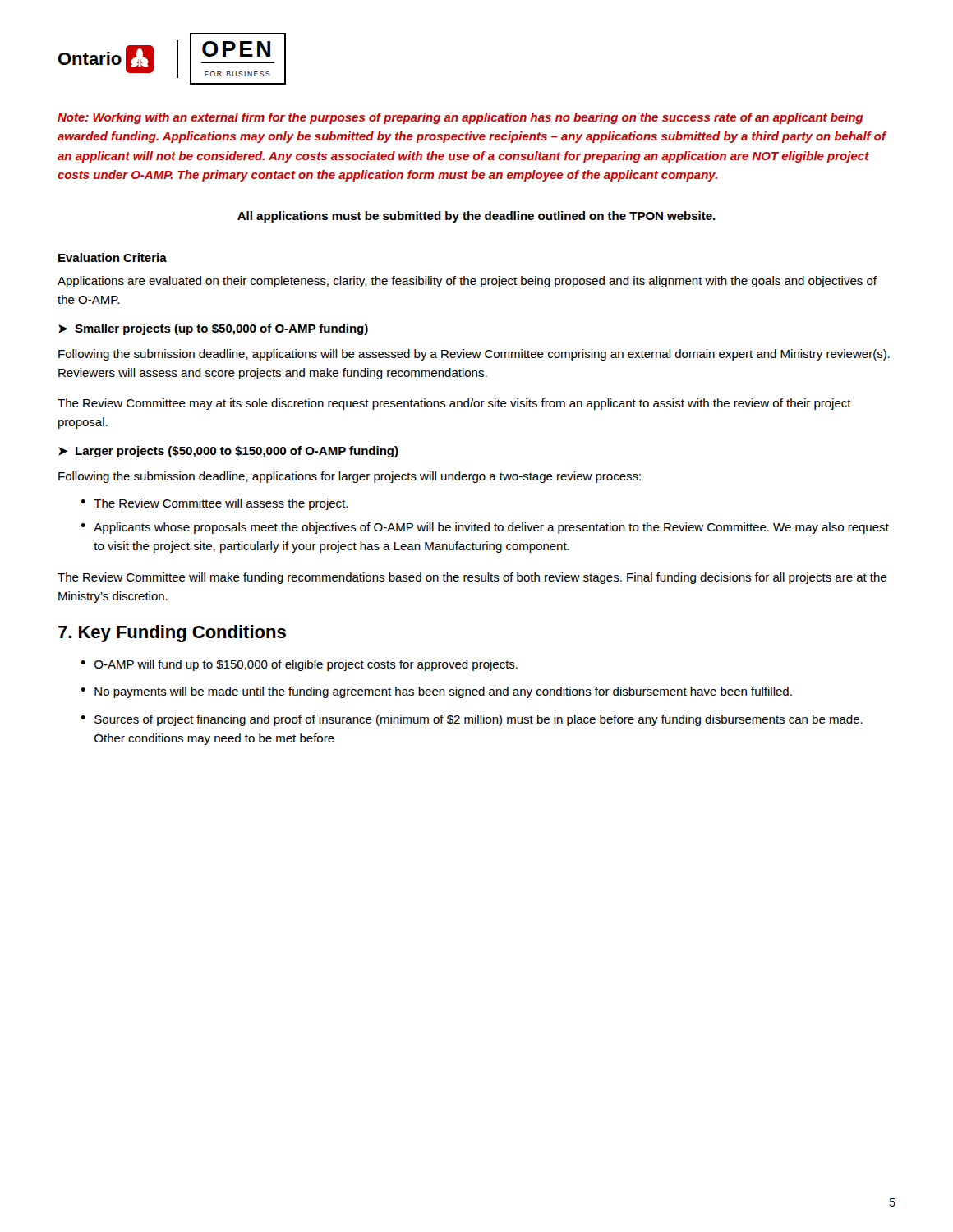The width and height of the screenshot is (953, 1232).
Task: Select the text starting "• Applicants whose proposals meet"
Action: [x=488, y=537]
